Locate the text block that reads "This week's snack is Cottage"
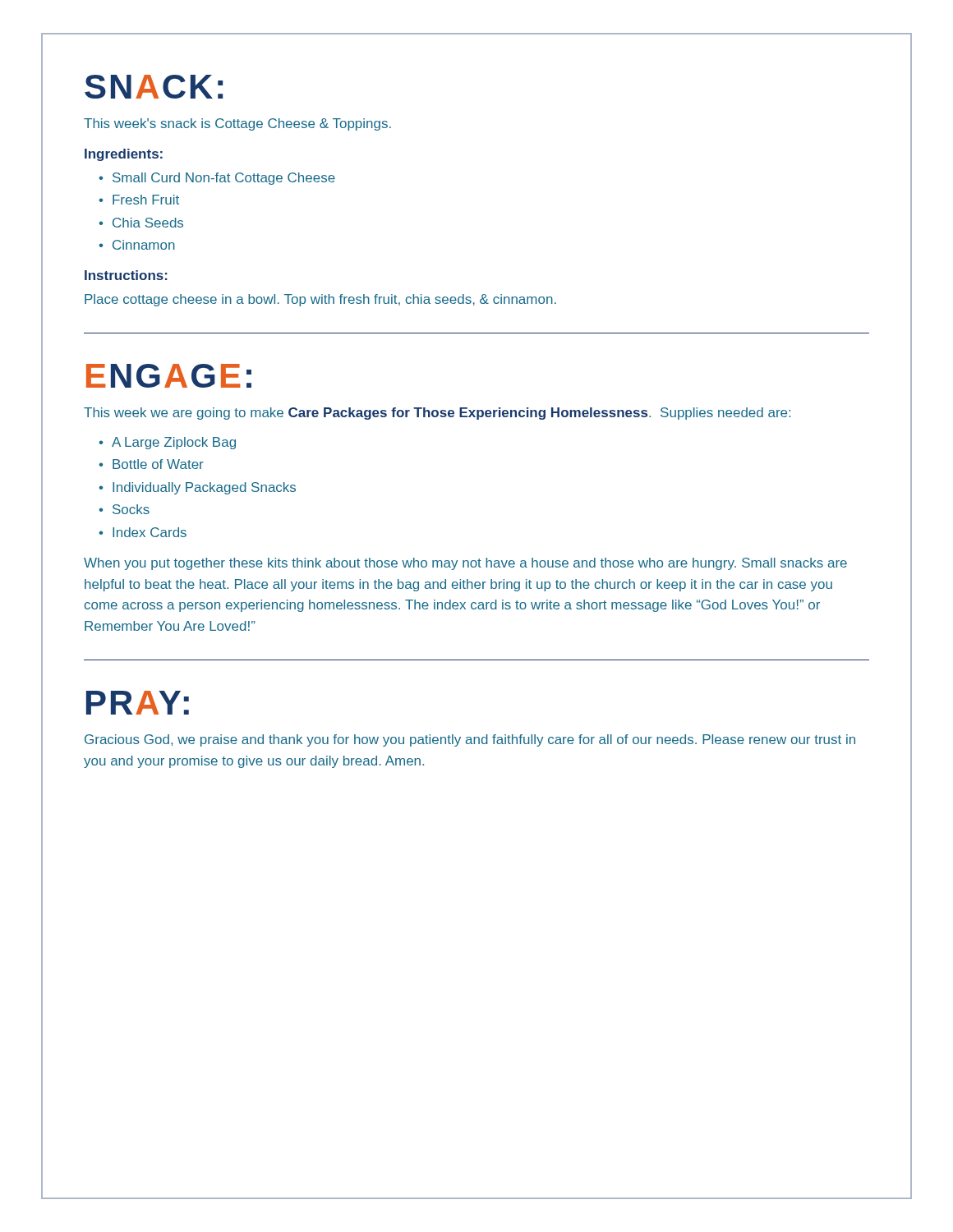Screen dimensions: 1232x953 click(237, 124)
